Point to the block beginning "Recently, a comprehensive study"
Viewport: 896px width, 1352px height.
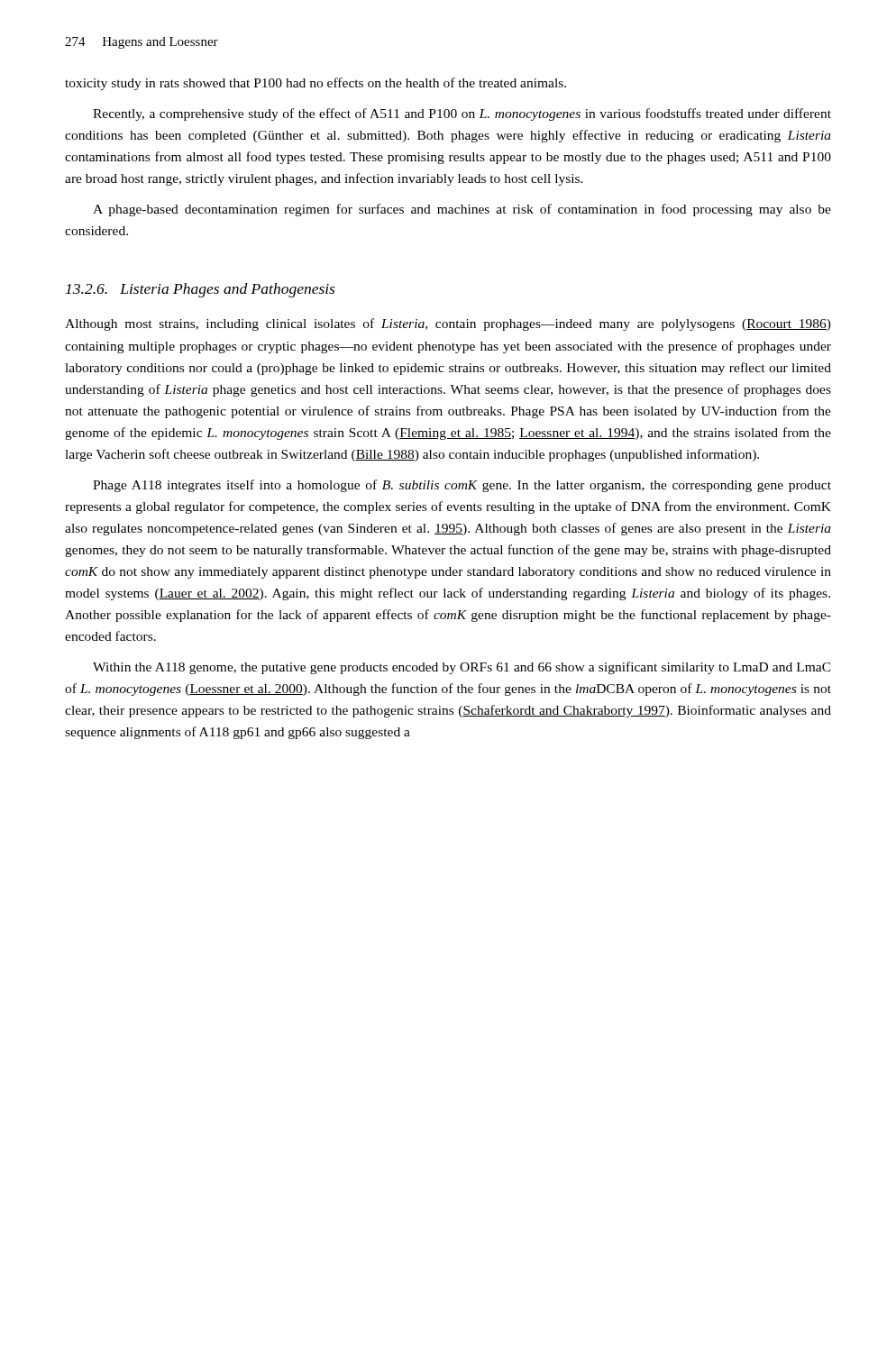pyautogui.click(x=448, y=146)
